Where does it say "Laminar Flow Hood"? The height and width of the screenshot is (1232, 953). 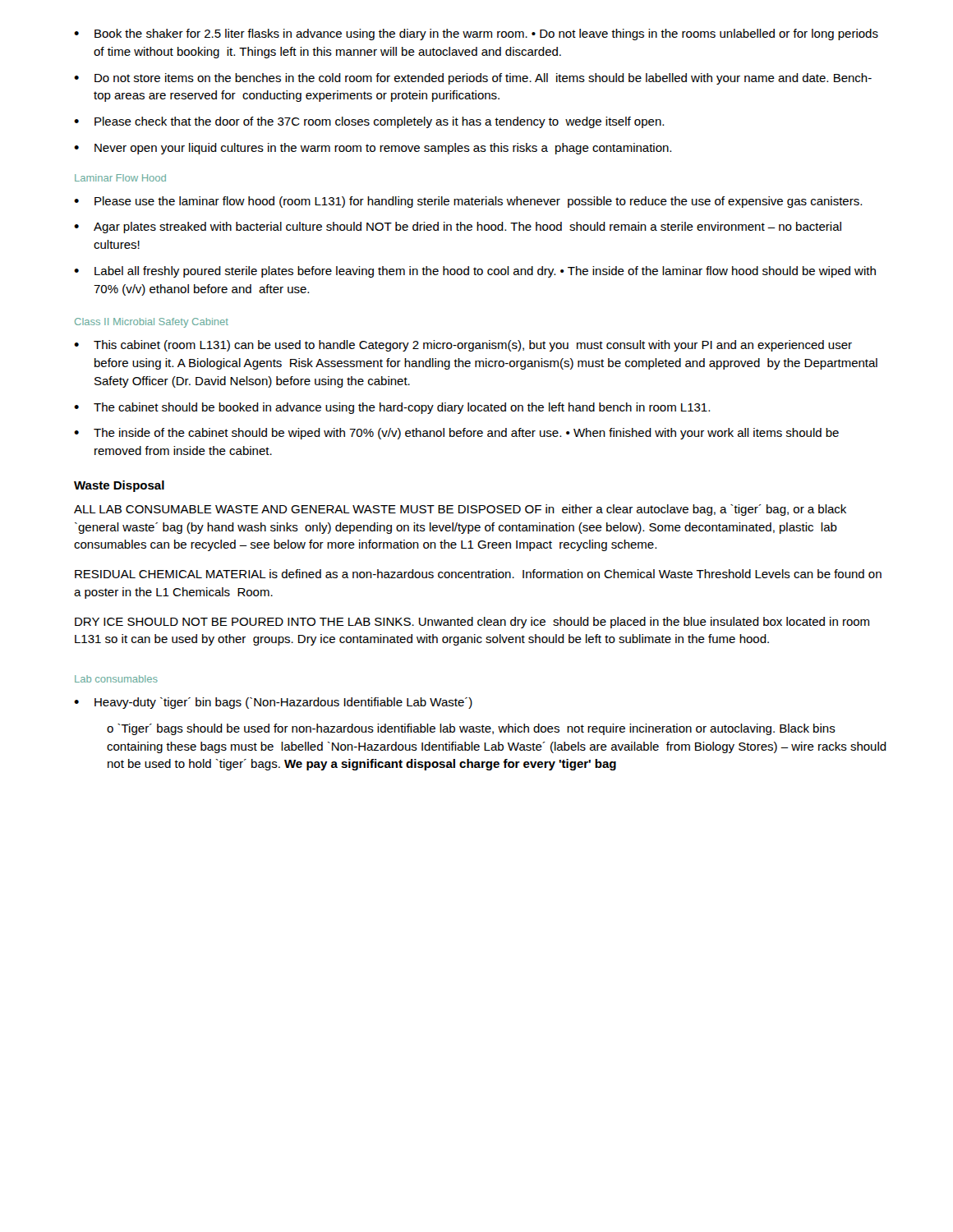(x=120, y=177)
